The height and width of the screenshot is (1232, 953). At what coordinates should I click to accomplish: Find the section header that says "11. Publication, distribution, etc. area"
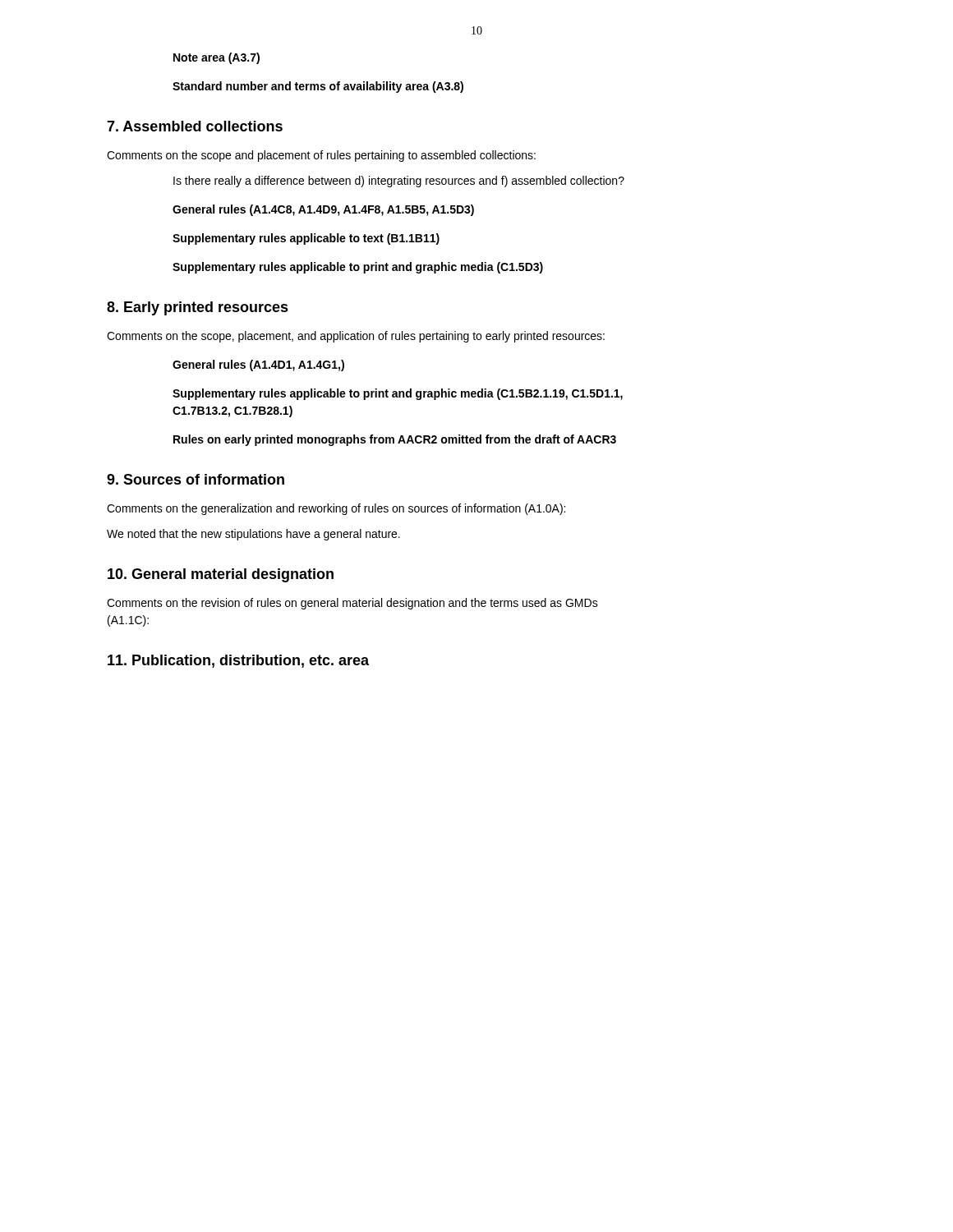pos(238,660)
